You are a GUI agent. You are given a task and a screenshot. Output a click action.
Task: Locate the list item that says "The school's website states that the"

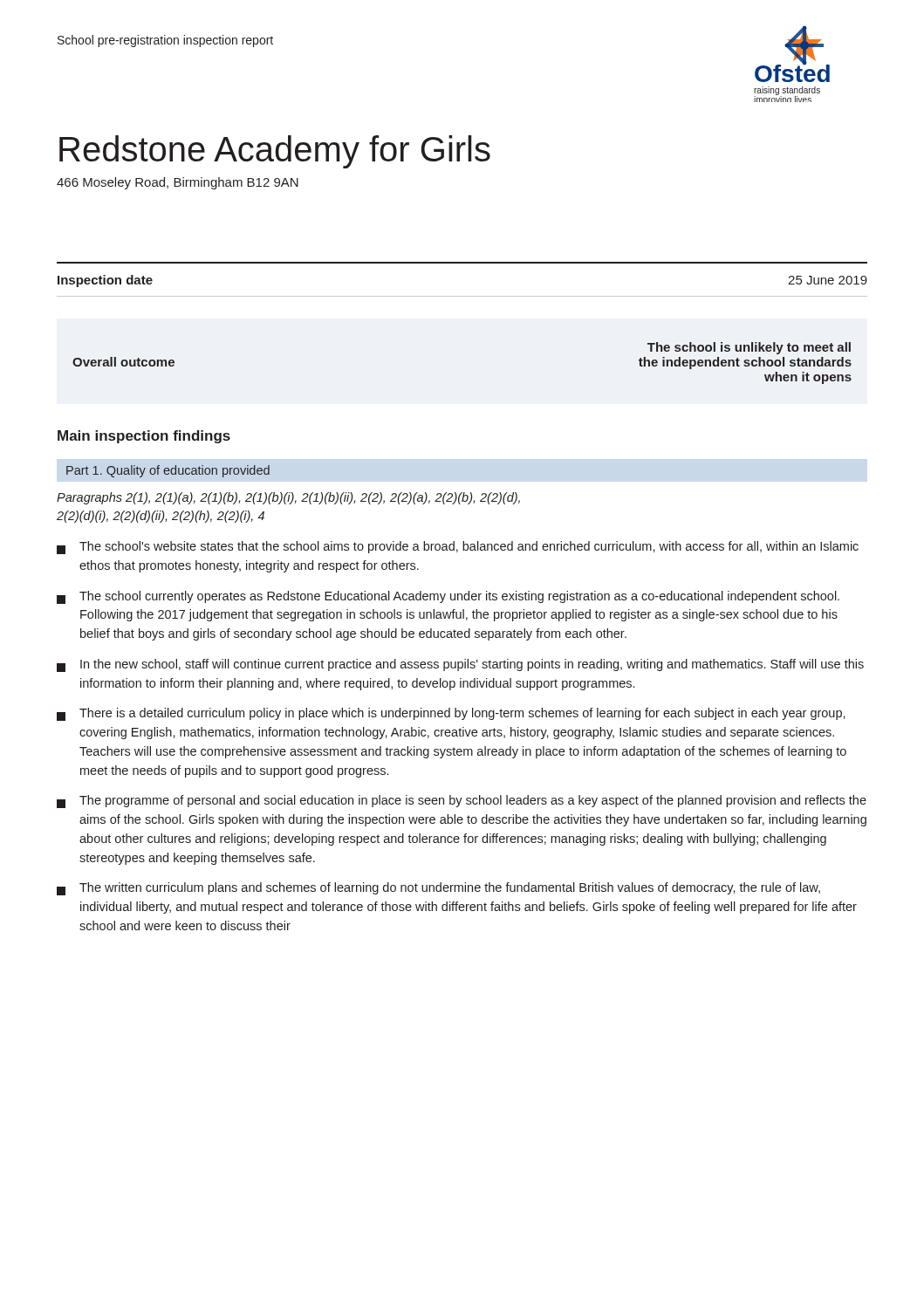coord(462,557)
